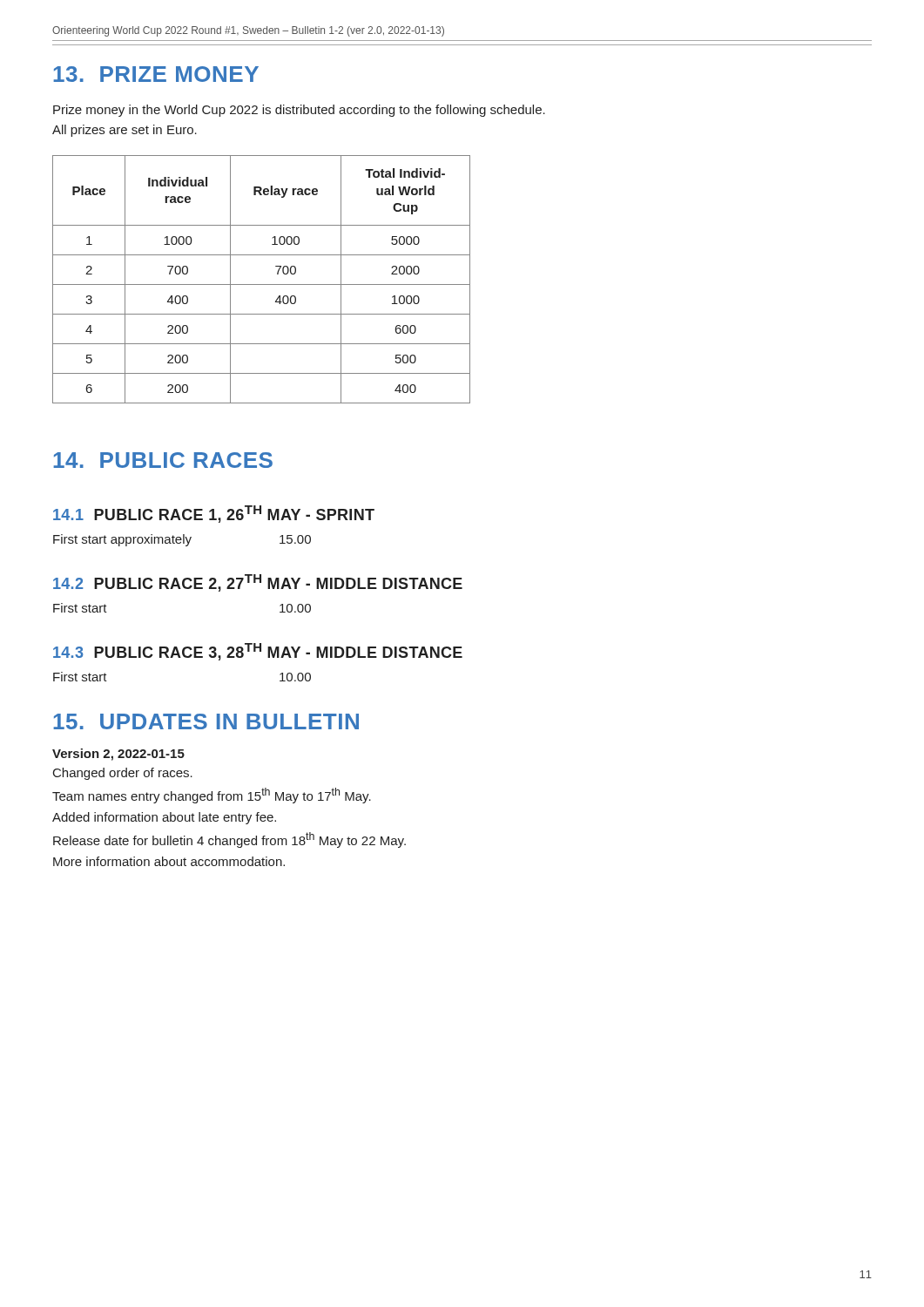The image size is (924, 1307).
Task: Find "14. PUBLIC RACES" on this page
Action: 163,460
